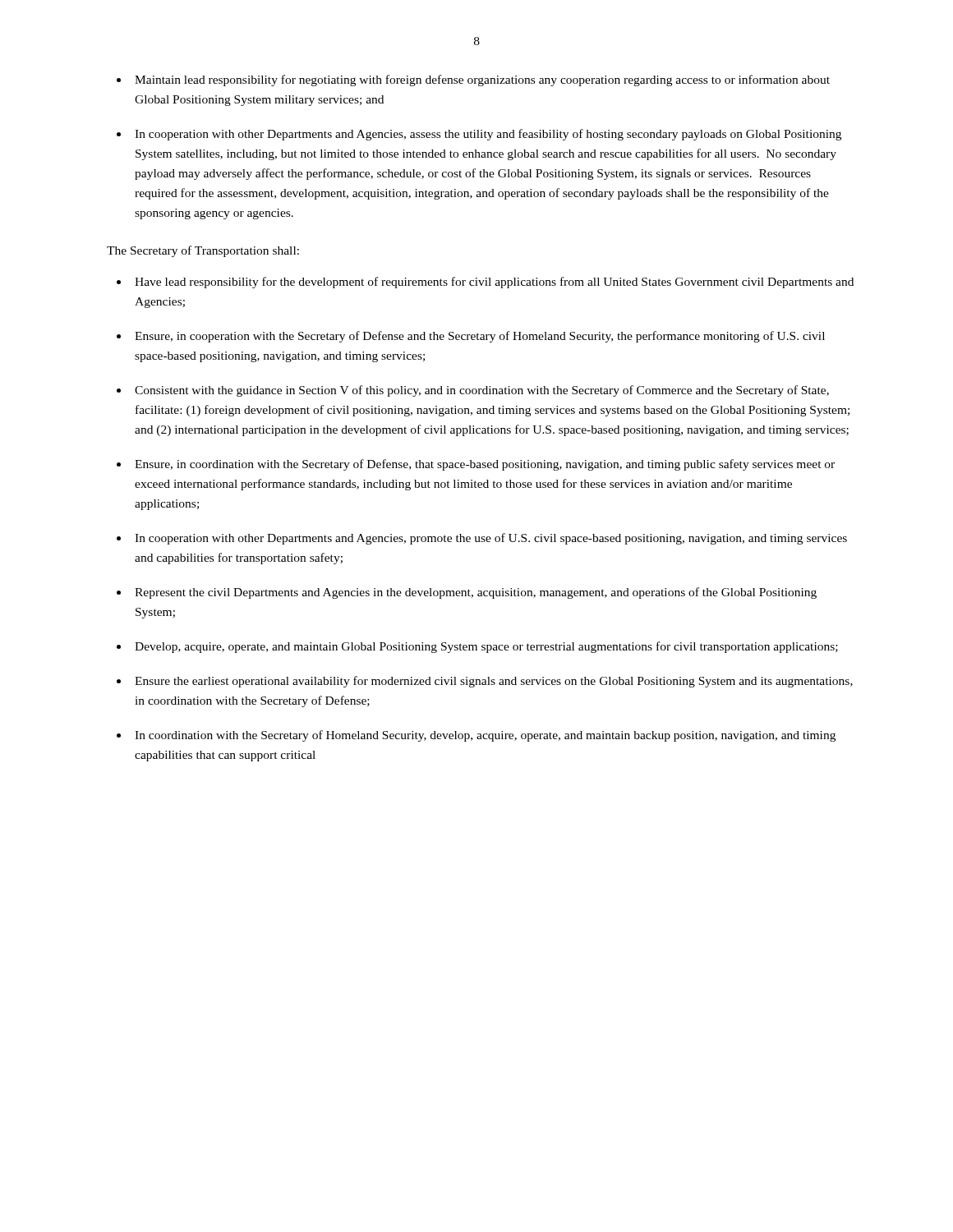Locate the block starting "Develop, acquire, operate, and maintain Global Positioning System"
The image size is (953, 1232).
pos(487,646)
